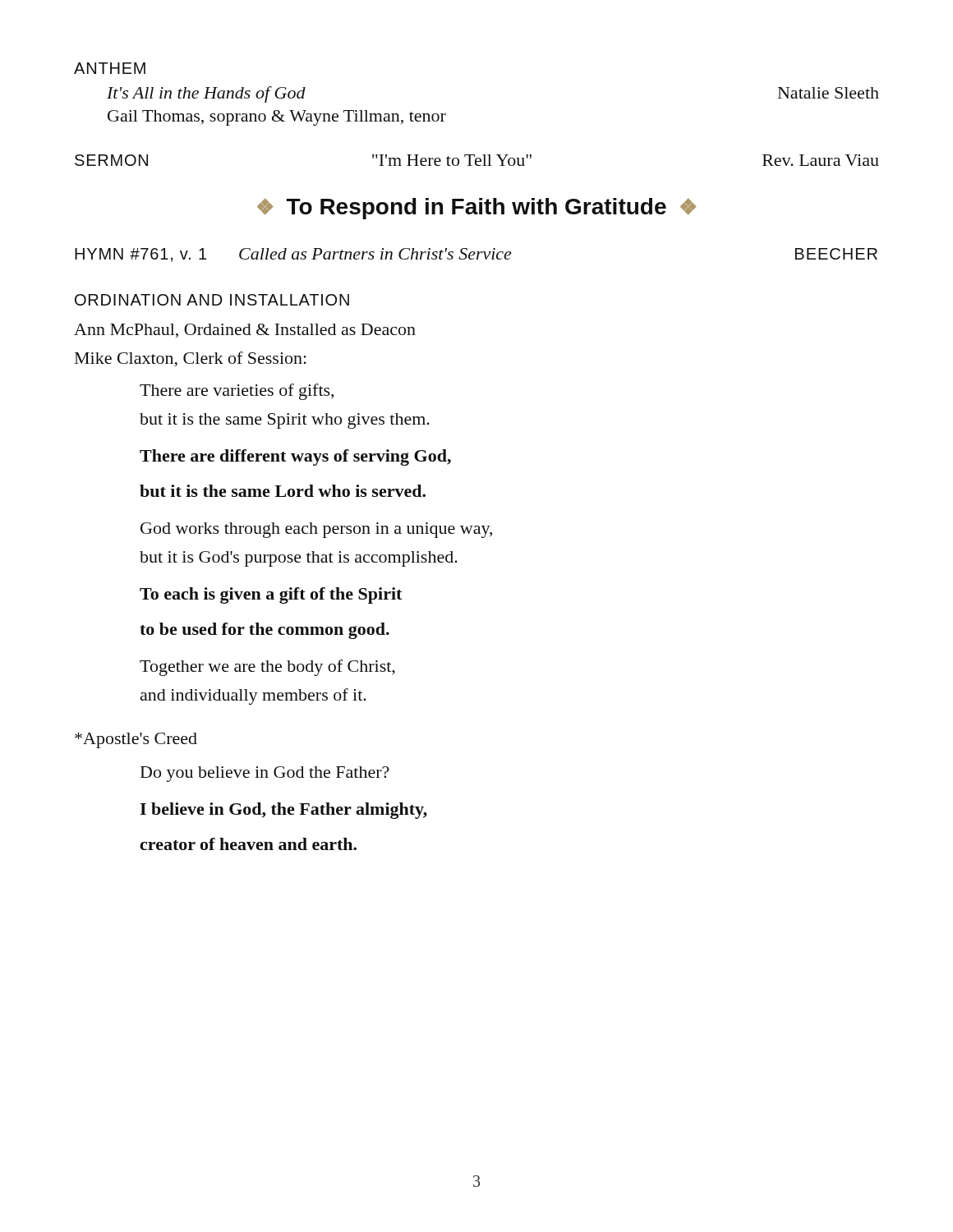Find "Mike Claxton, Clerk of Session:" on this page

[x=191, y=358]
